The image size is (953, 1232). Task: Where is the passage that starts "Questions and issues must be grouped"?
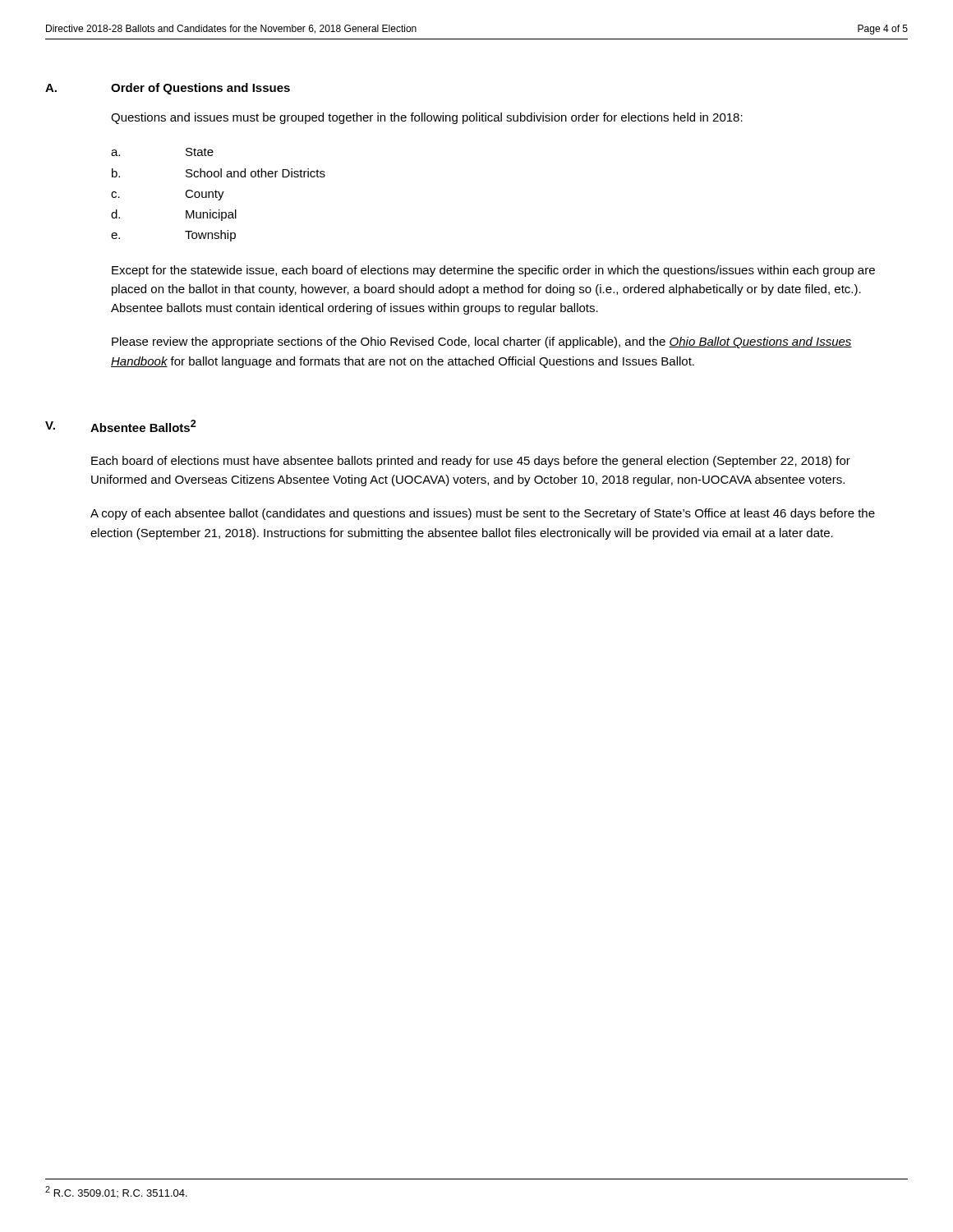tap(427, 117)
